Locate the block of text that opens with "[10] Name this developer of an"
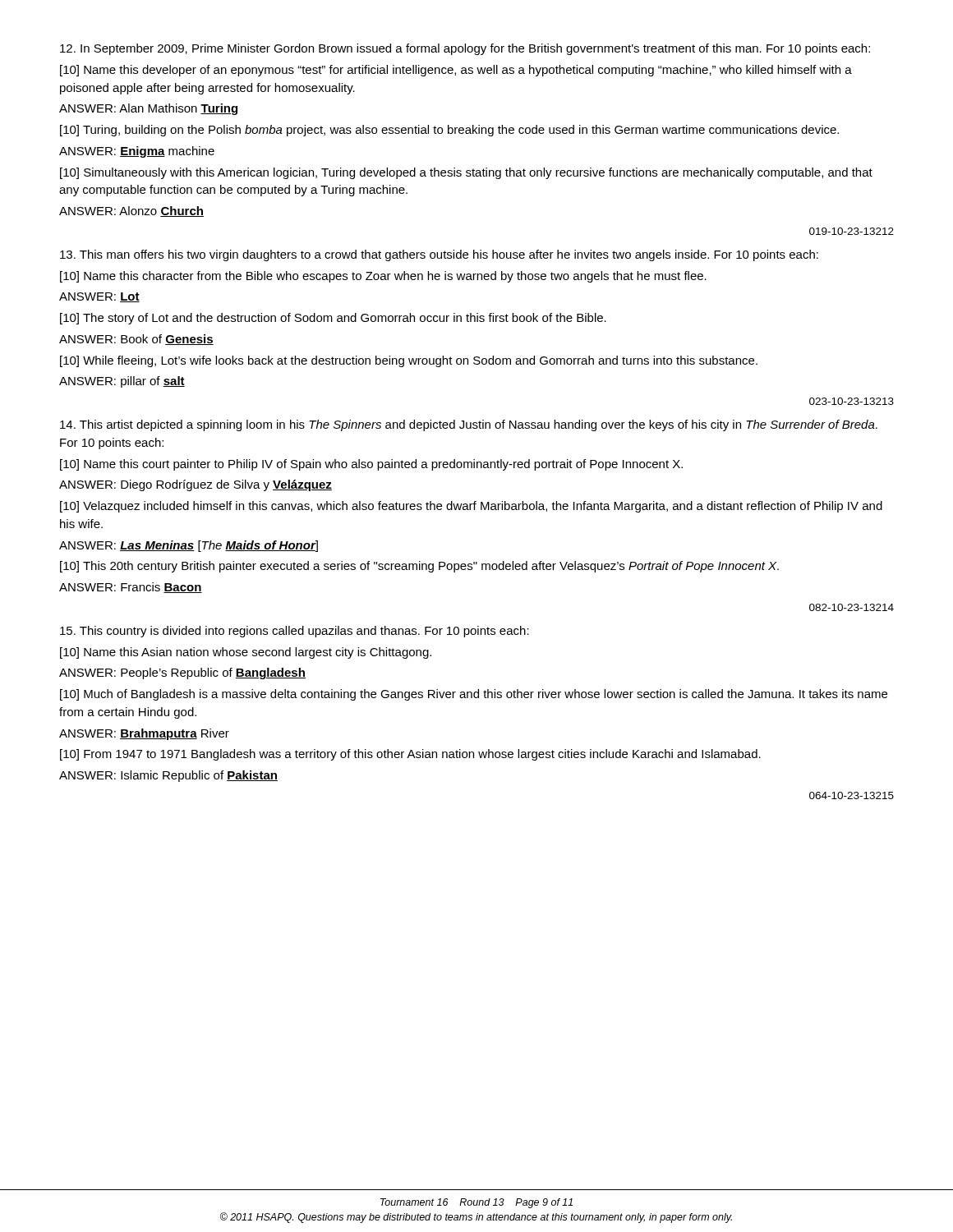The image size is (953, 1232). pos(476,78)
